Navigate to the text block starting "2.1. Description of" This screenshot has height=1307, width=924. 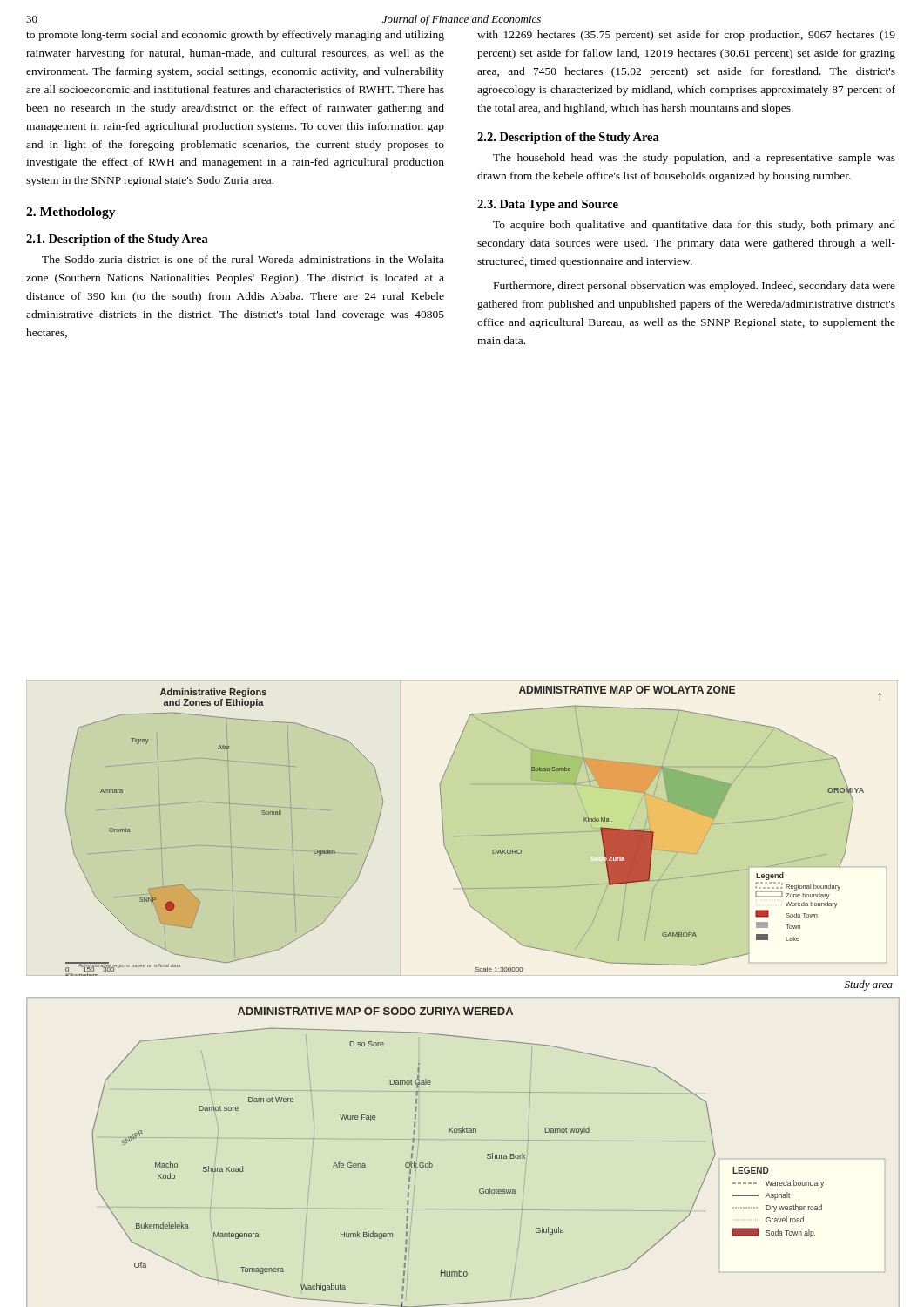pyautogui.click(x=117, y=239)
